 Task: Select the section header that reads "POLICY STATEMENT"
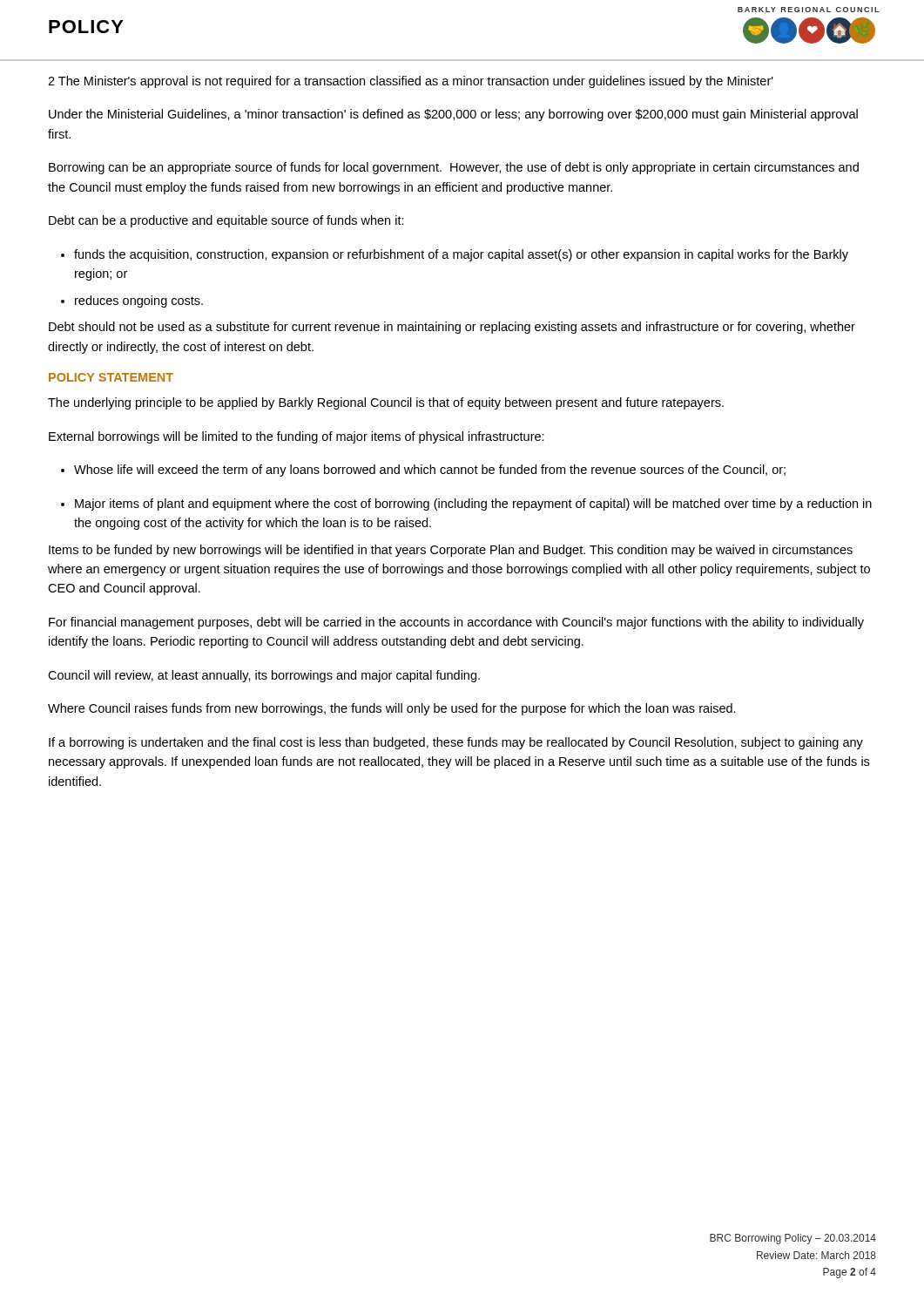(x=111, y=377)
